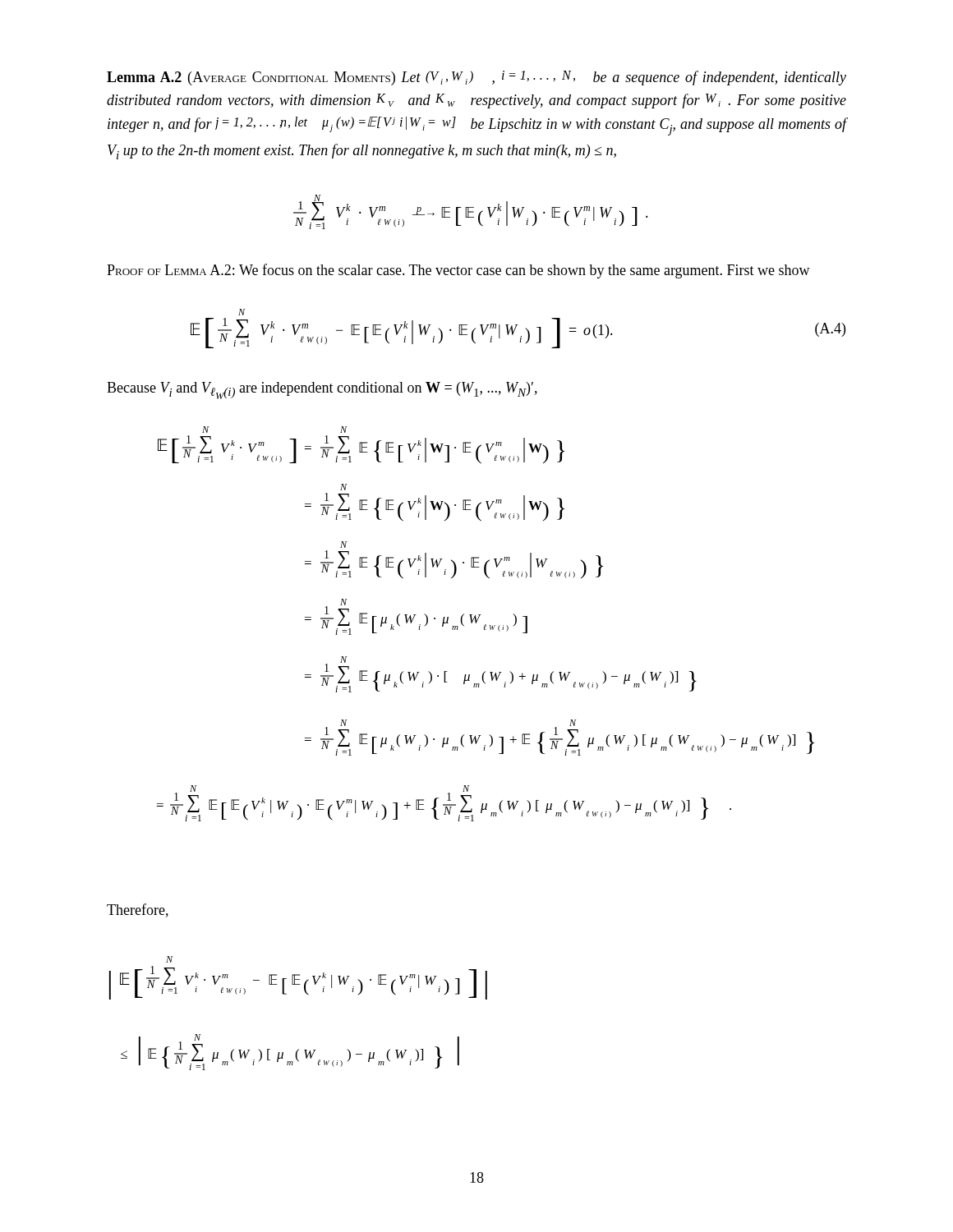Find the text block starting "Proof of Lemma A.2: We"
The height and width of the screenshot is (1232, 953).
pyautogui.click(x=458, y=271)
